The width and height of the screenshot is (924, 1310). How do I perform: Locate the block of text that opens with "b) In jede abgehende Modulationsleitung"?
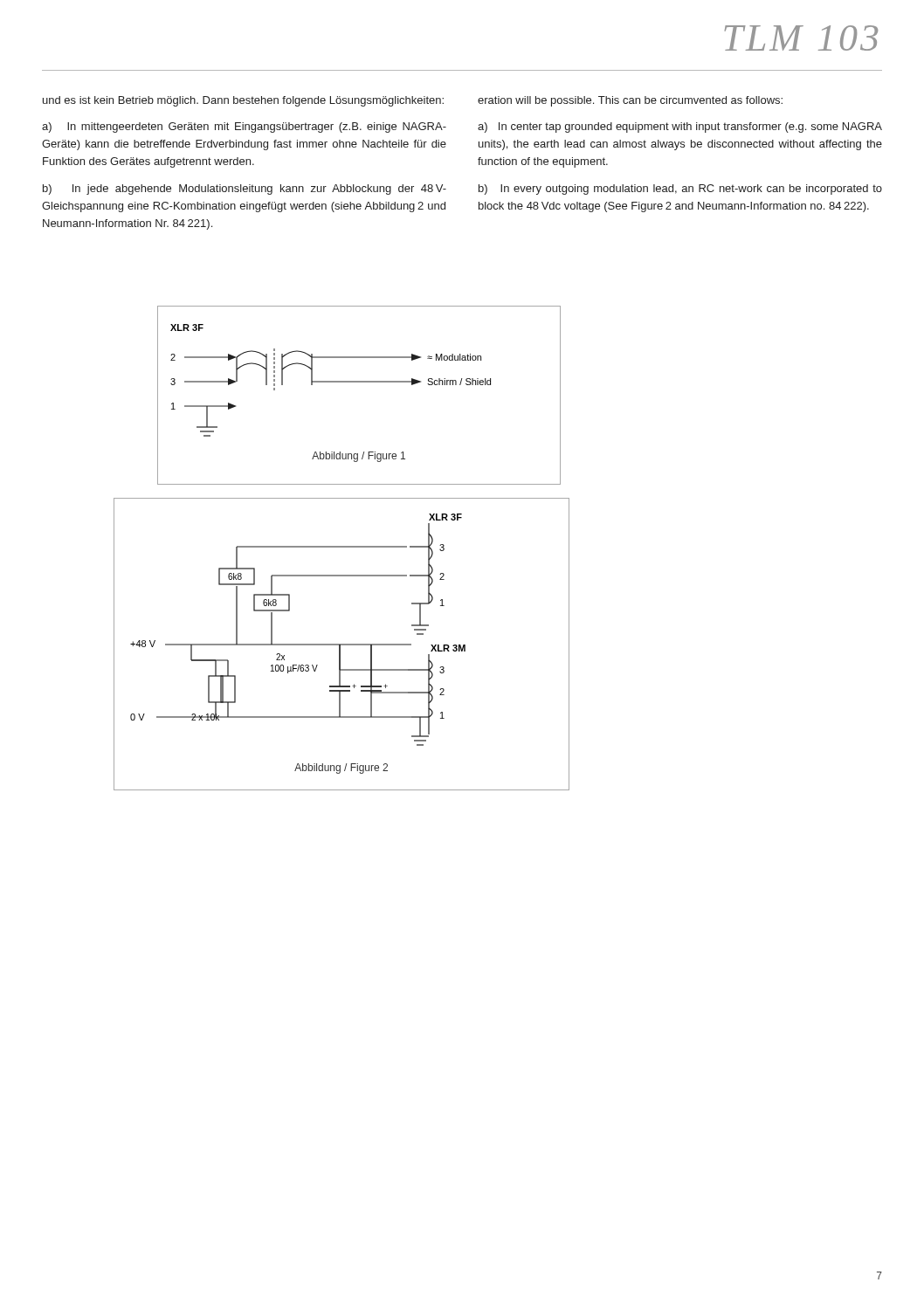[x=244, y=205]
